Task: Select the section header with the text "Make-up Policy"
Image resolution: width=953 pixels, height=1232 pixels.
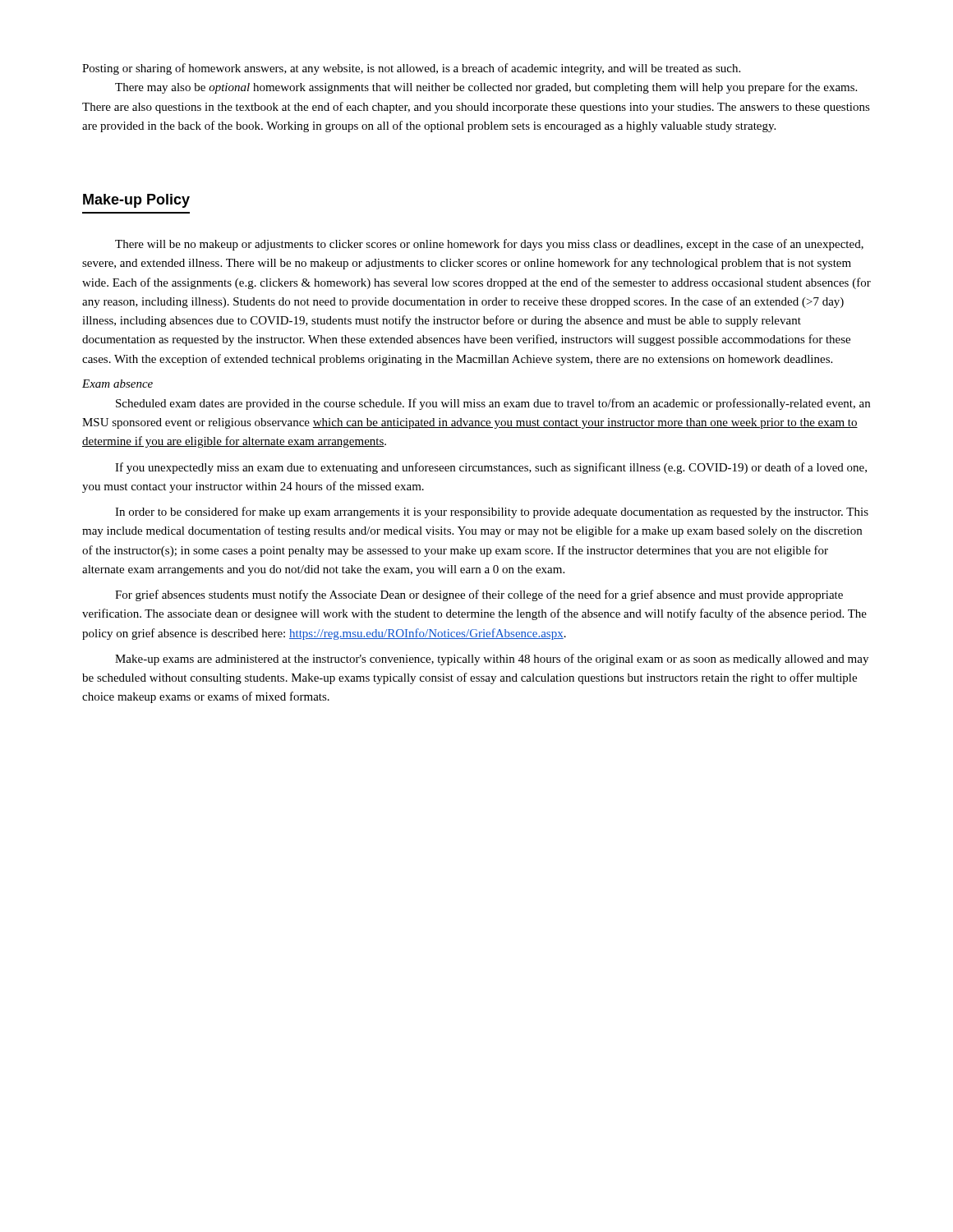Action: coord(136,202)
